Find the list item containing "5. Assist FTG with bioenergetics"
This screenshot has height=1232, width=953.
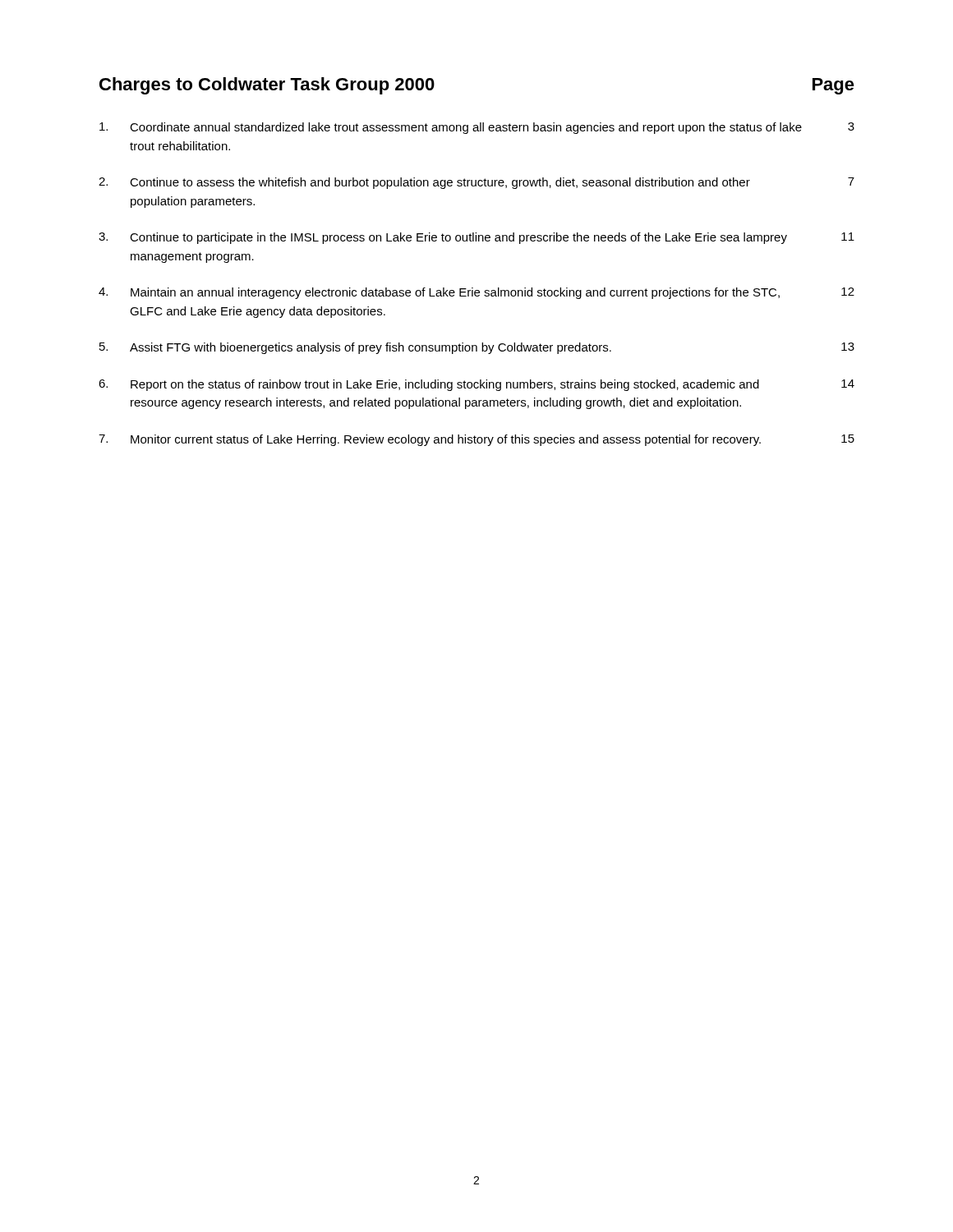476,348
